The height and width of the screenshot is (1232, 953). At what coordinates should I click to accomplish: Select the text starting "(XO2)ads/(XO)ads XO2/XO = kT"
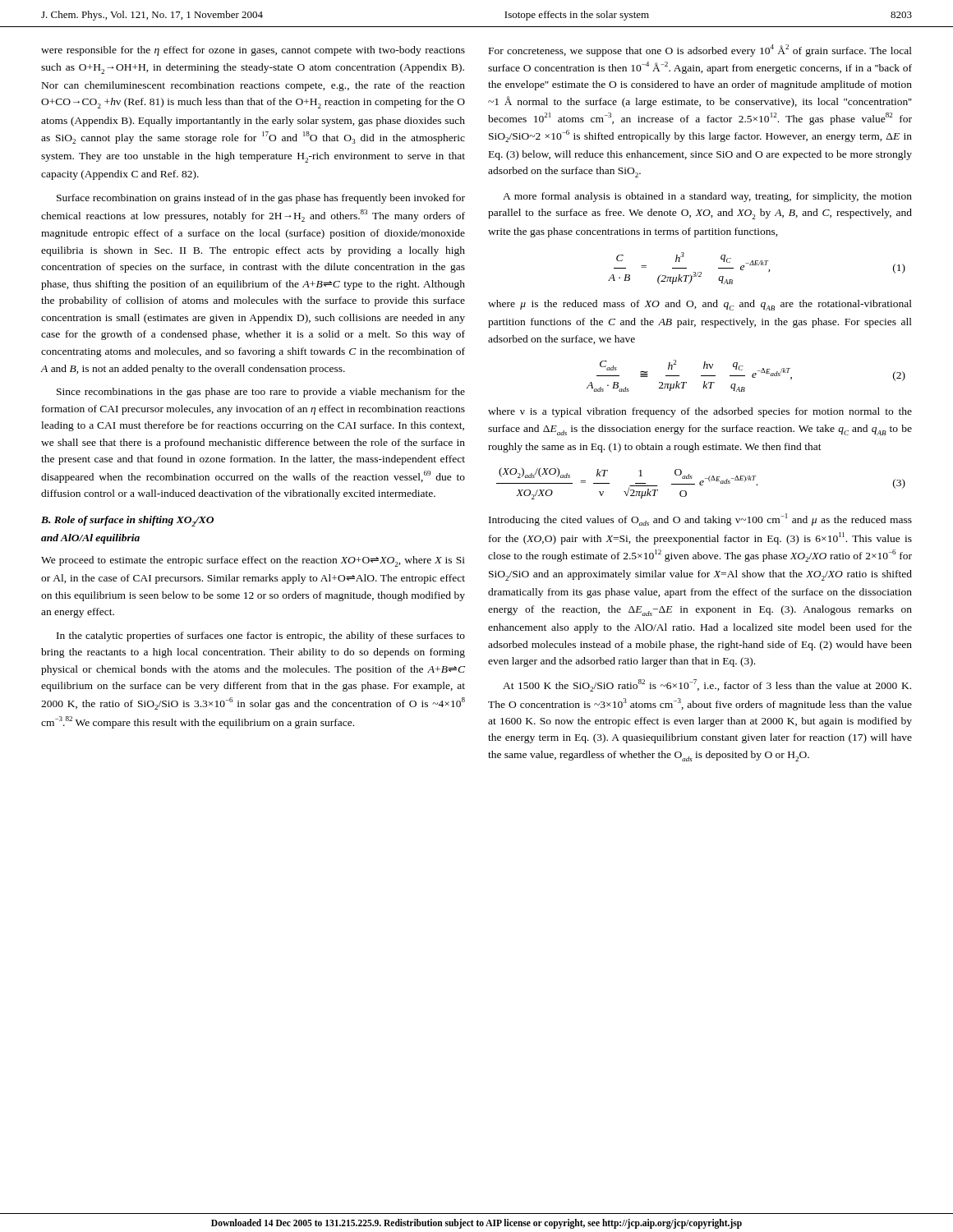[x=700, y=483]
